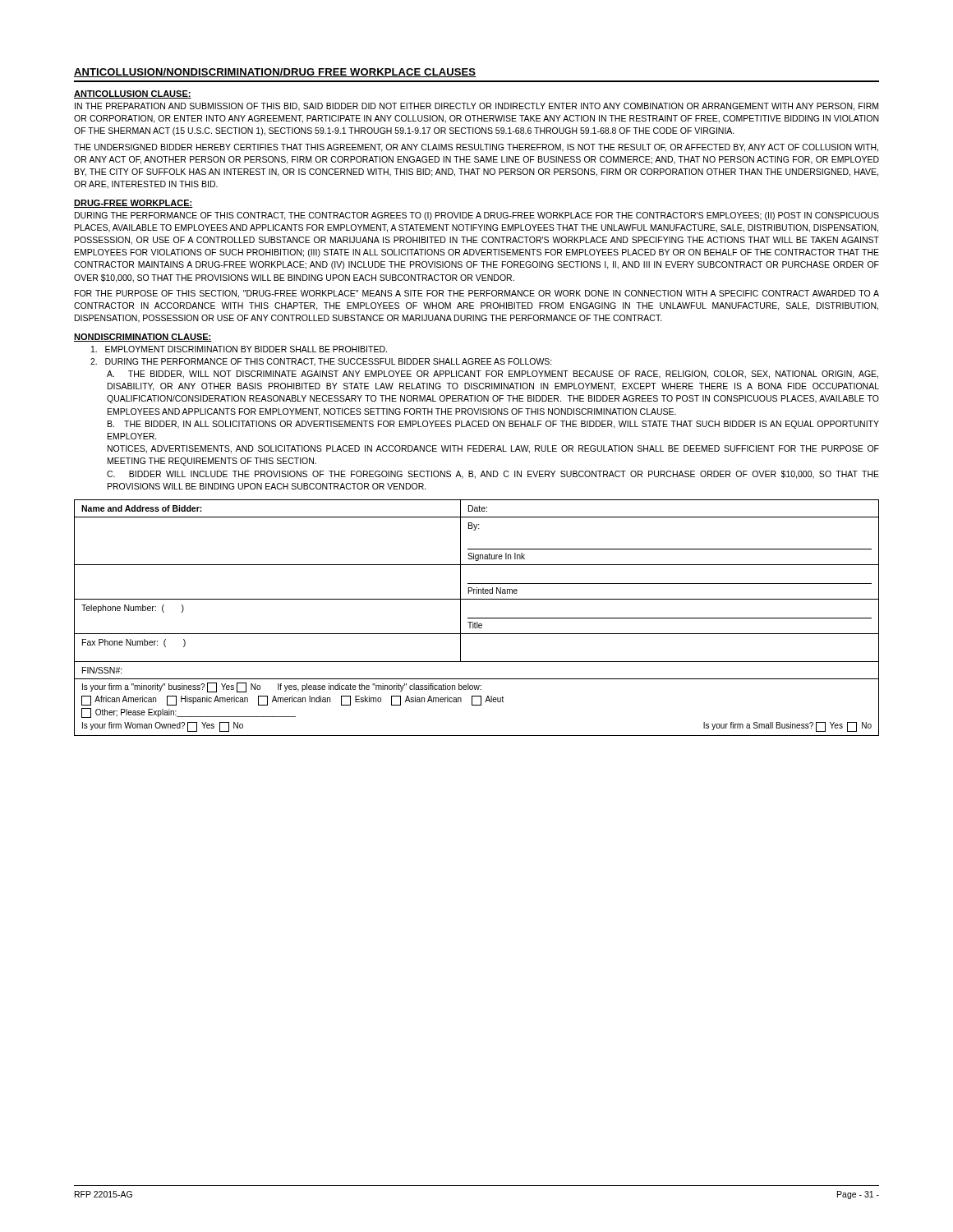Point to the passage starting "ANTICOLLUSION/NONDISCRIMINATION/DRUG FREE WORKPLACE CLAUSES"
953x1232 pixels.
pyautogui.click(x=275, y=72)
